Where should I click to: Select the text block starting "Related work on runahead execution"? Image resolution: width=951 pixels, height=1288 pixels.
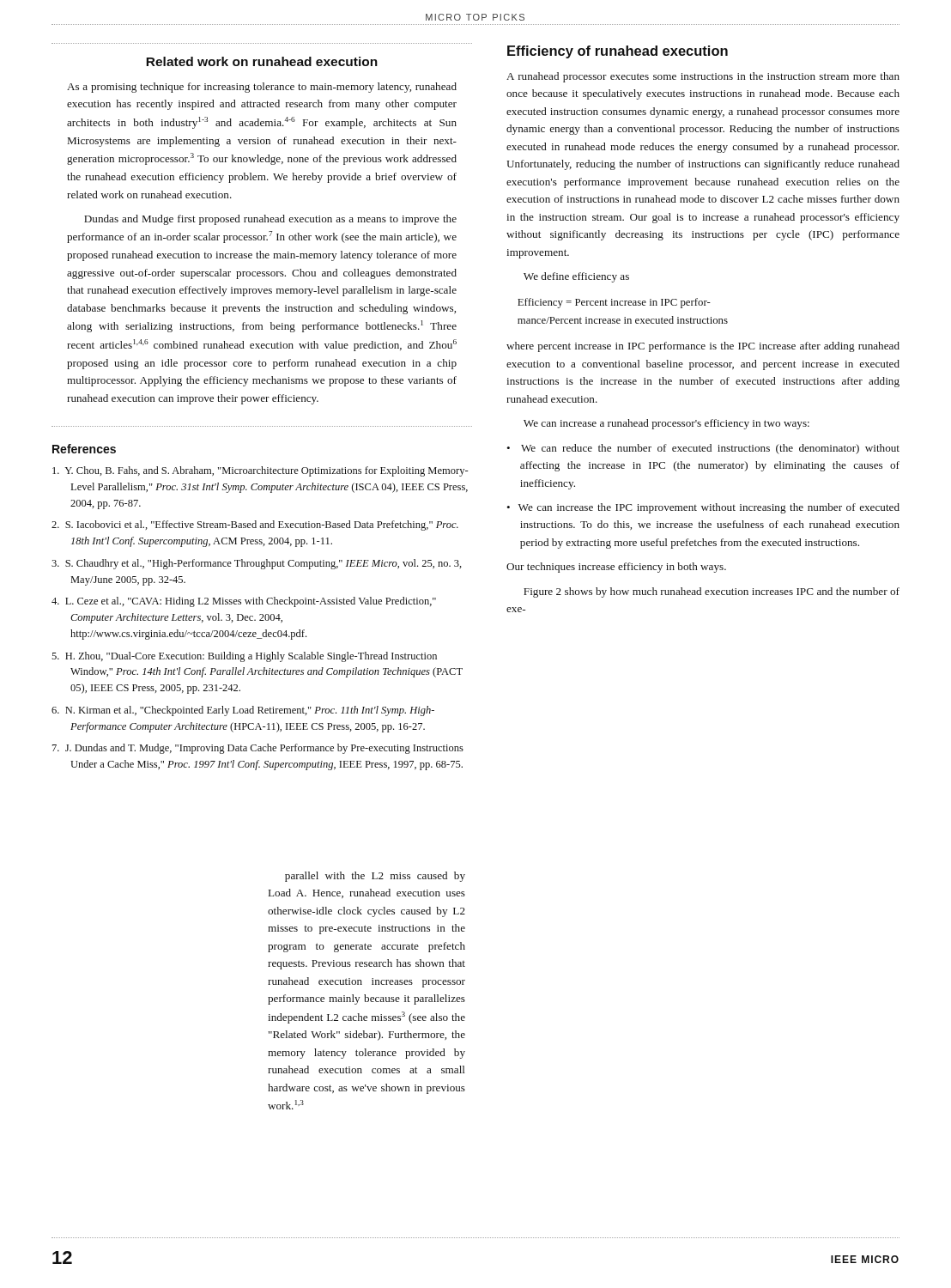coord(262,231)
